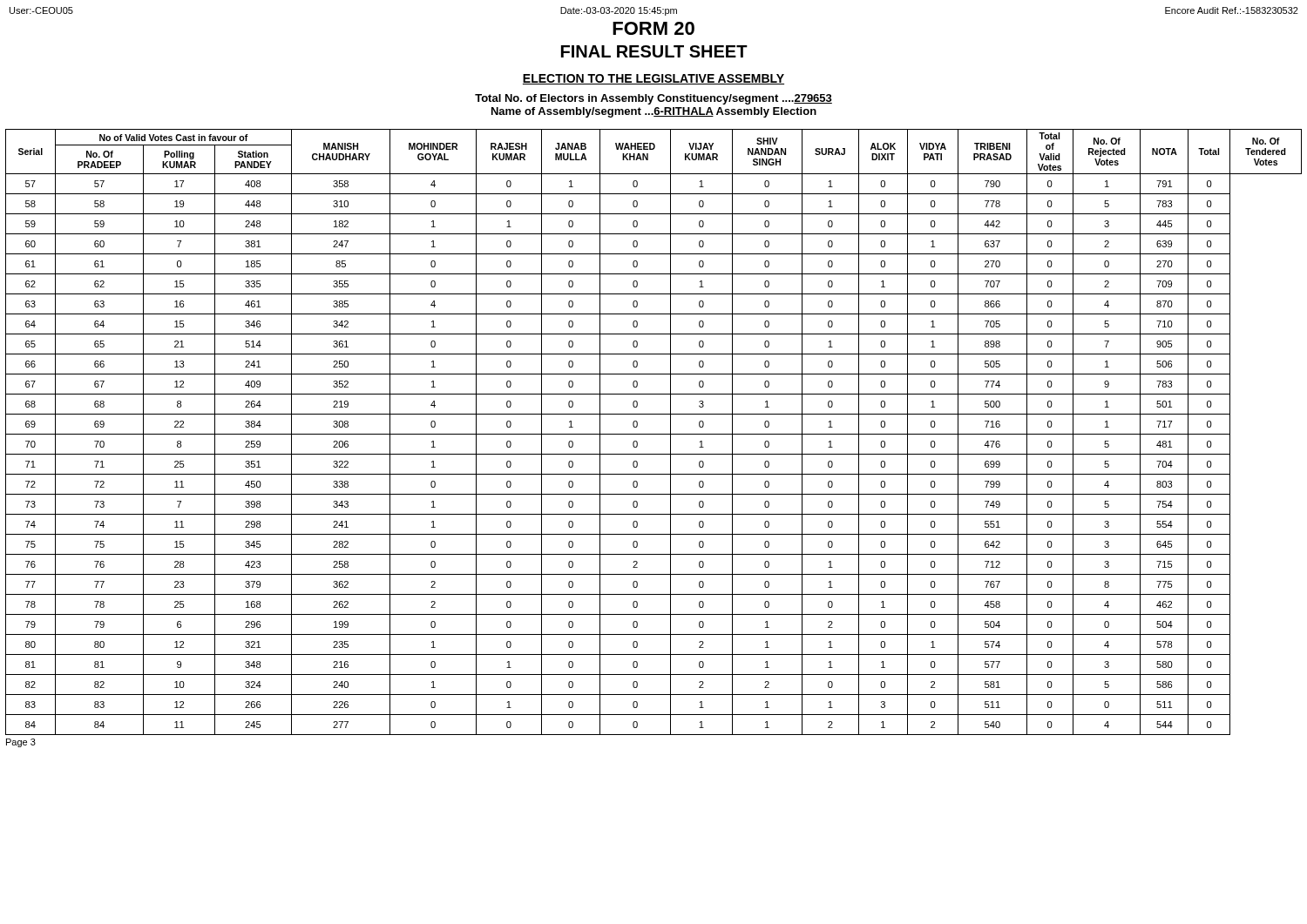The height and width of the screenshot is (924, 1307).
Task: Where is the passage that starts "Total No. of Electors in Assembly"?
Action: pyautogui.click(x=654, y=105)
